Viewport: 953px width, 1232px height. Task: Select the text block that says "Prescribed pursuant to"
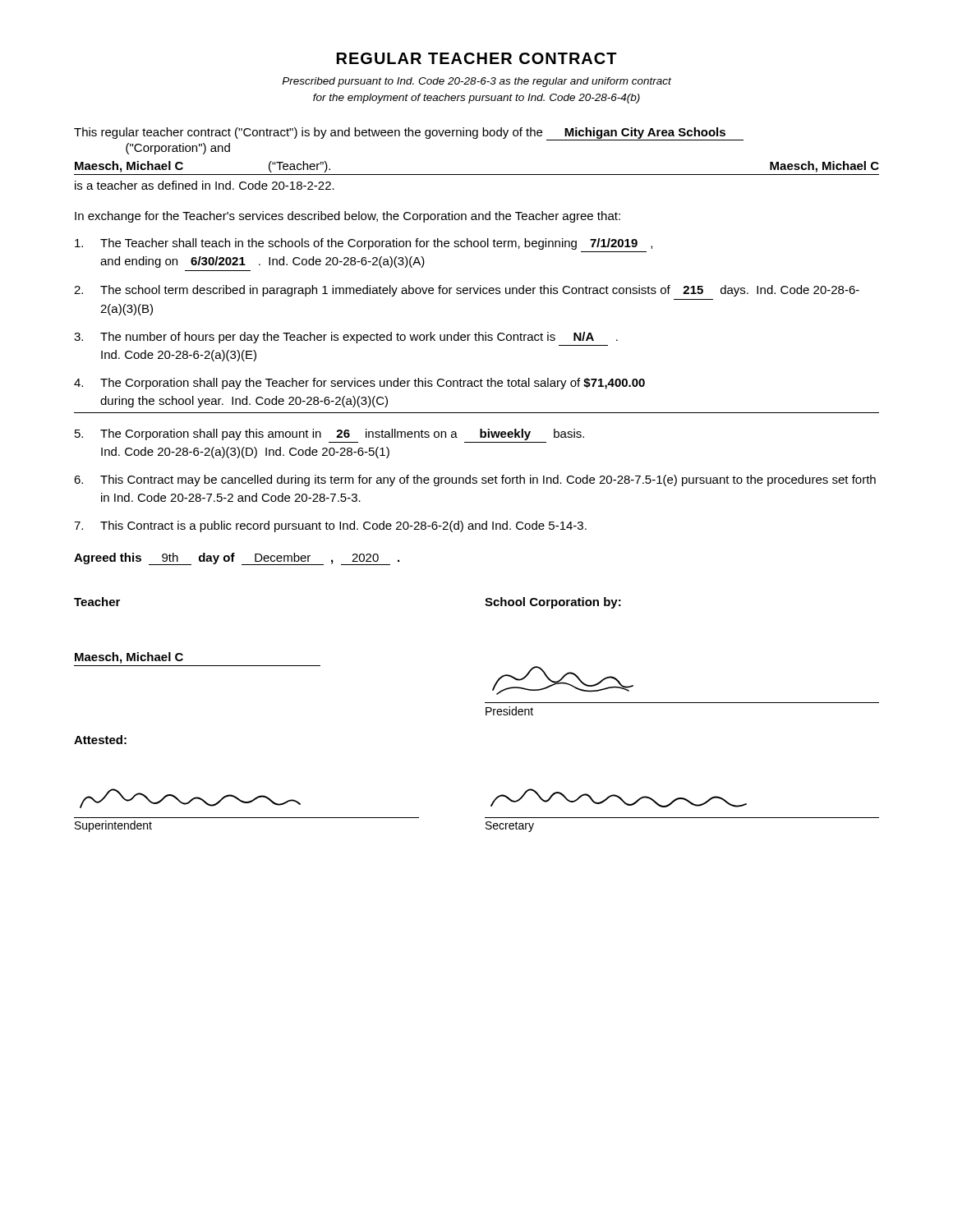[x=476, y=90]
